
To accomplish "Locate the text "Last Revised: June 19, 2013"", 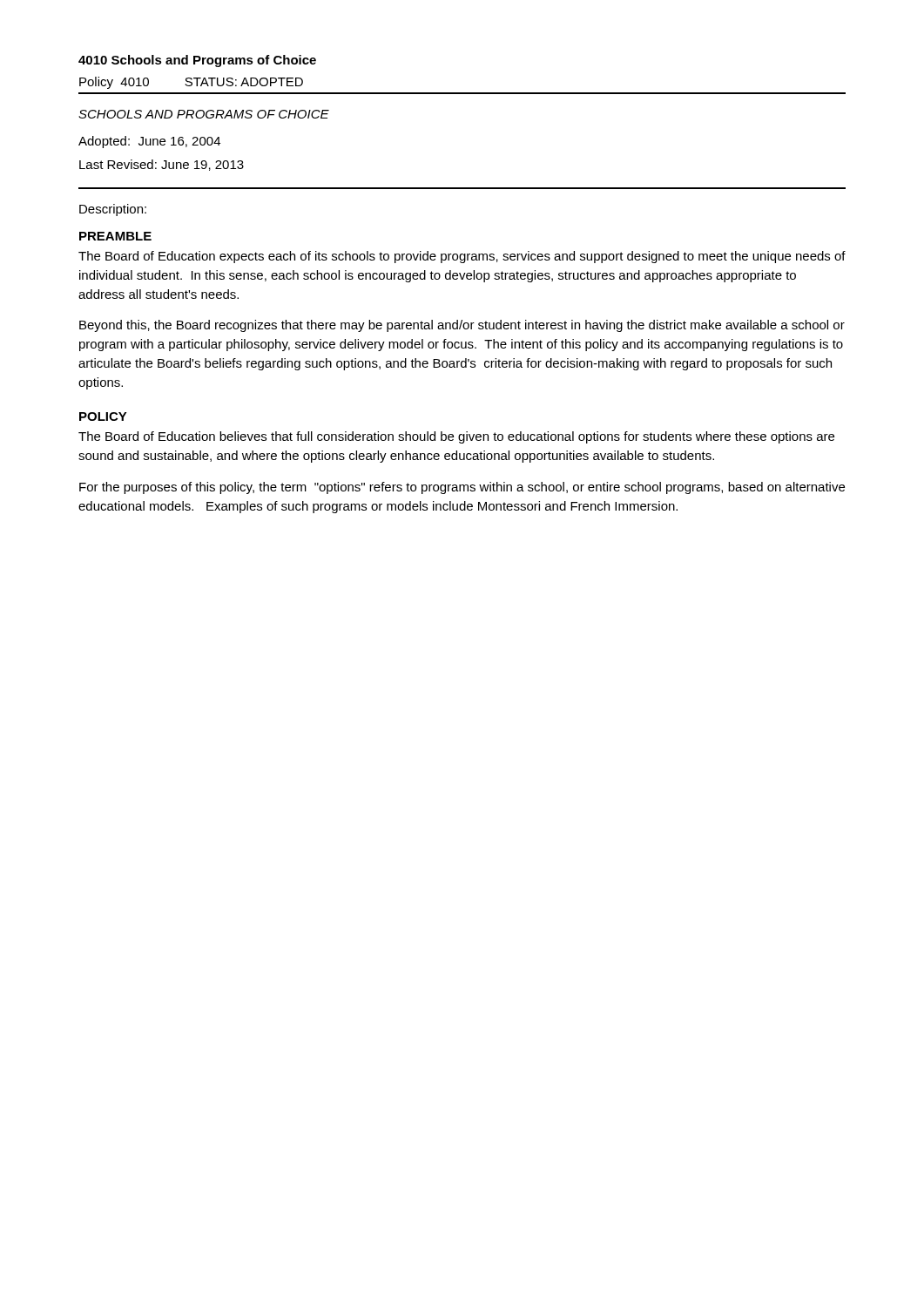I will tap(161, 164).
